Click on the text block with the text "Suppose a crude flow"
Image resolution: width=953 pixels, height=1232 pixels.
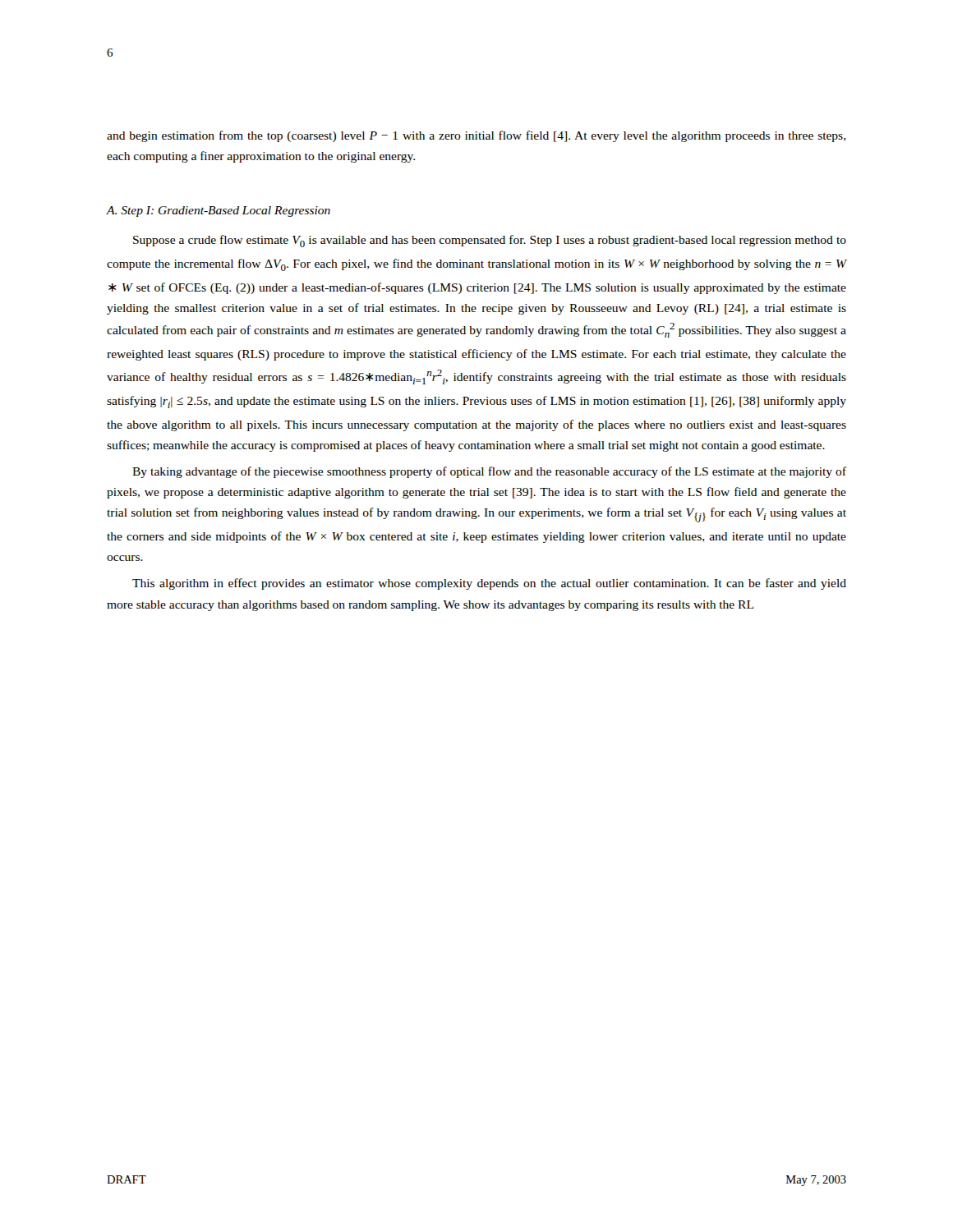[476, 342]
